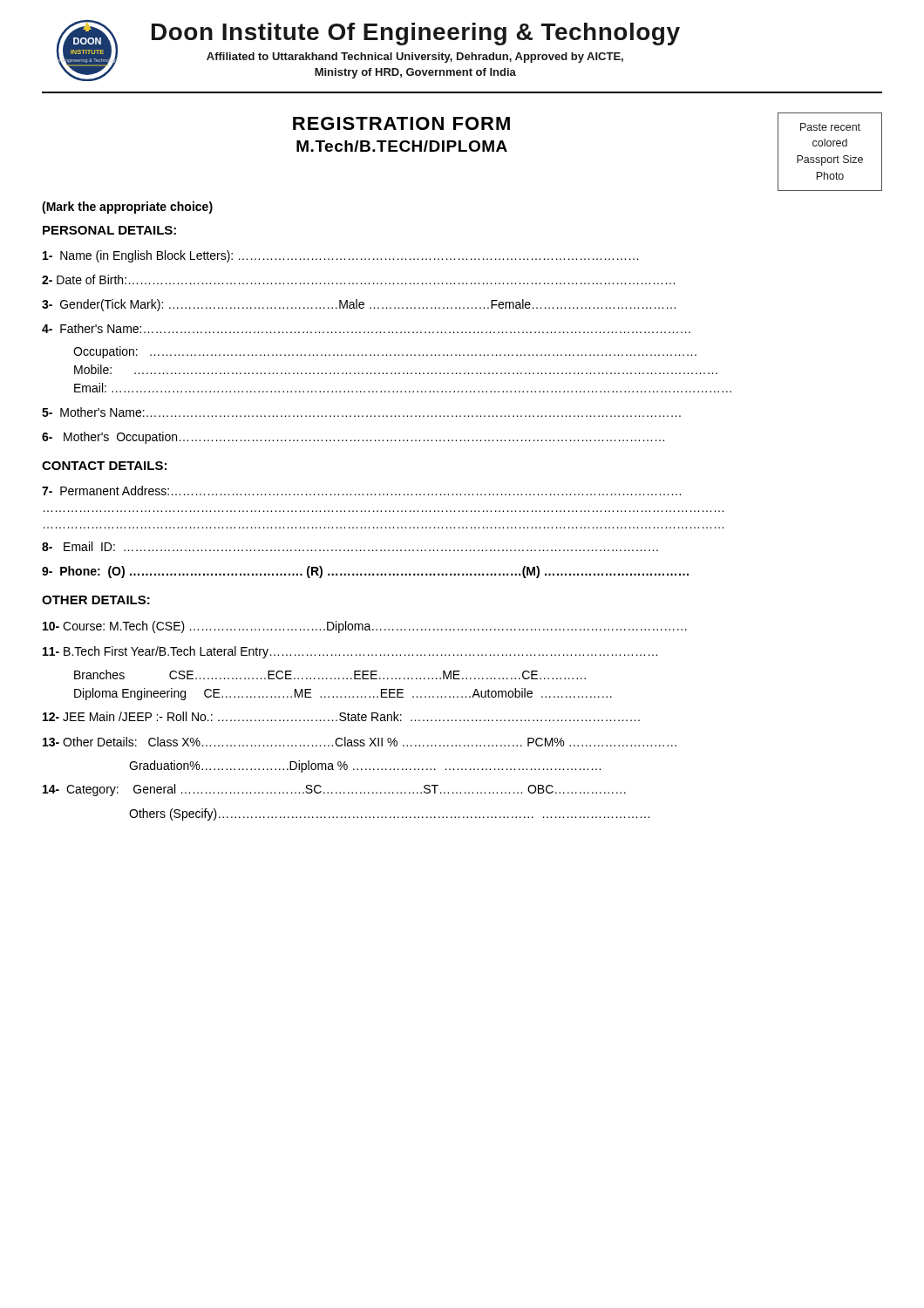This screenshot has width=924, height=1308.
Task: Click on the region starting "Others (Specify)…………………………………………………………………… ………………………"
Action: coord(390,814)
